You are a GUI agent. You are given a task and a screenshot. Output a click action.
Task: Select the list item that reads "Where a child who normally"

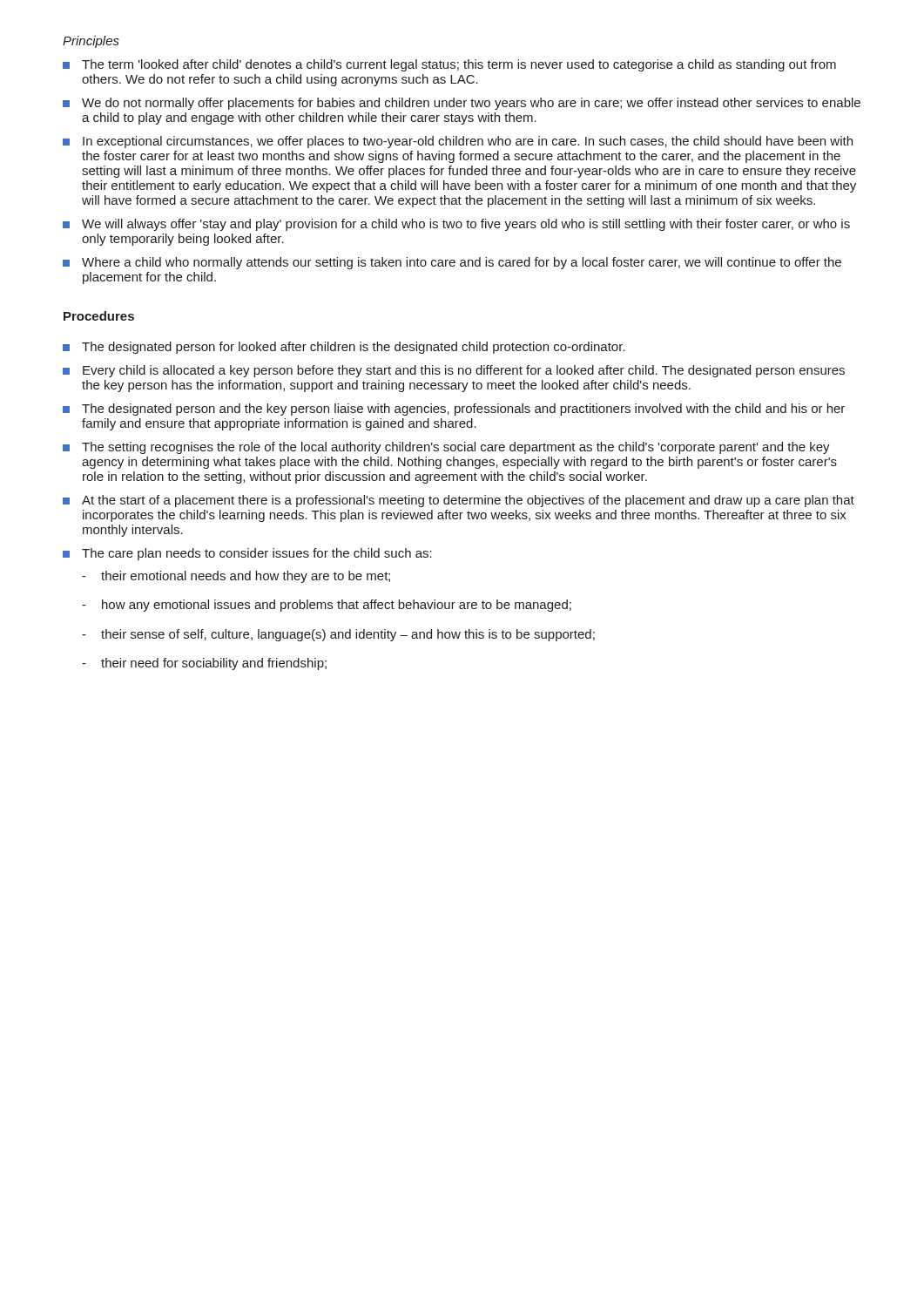tap(462, 269)
